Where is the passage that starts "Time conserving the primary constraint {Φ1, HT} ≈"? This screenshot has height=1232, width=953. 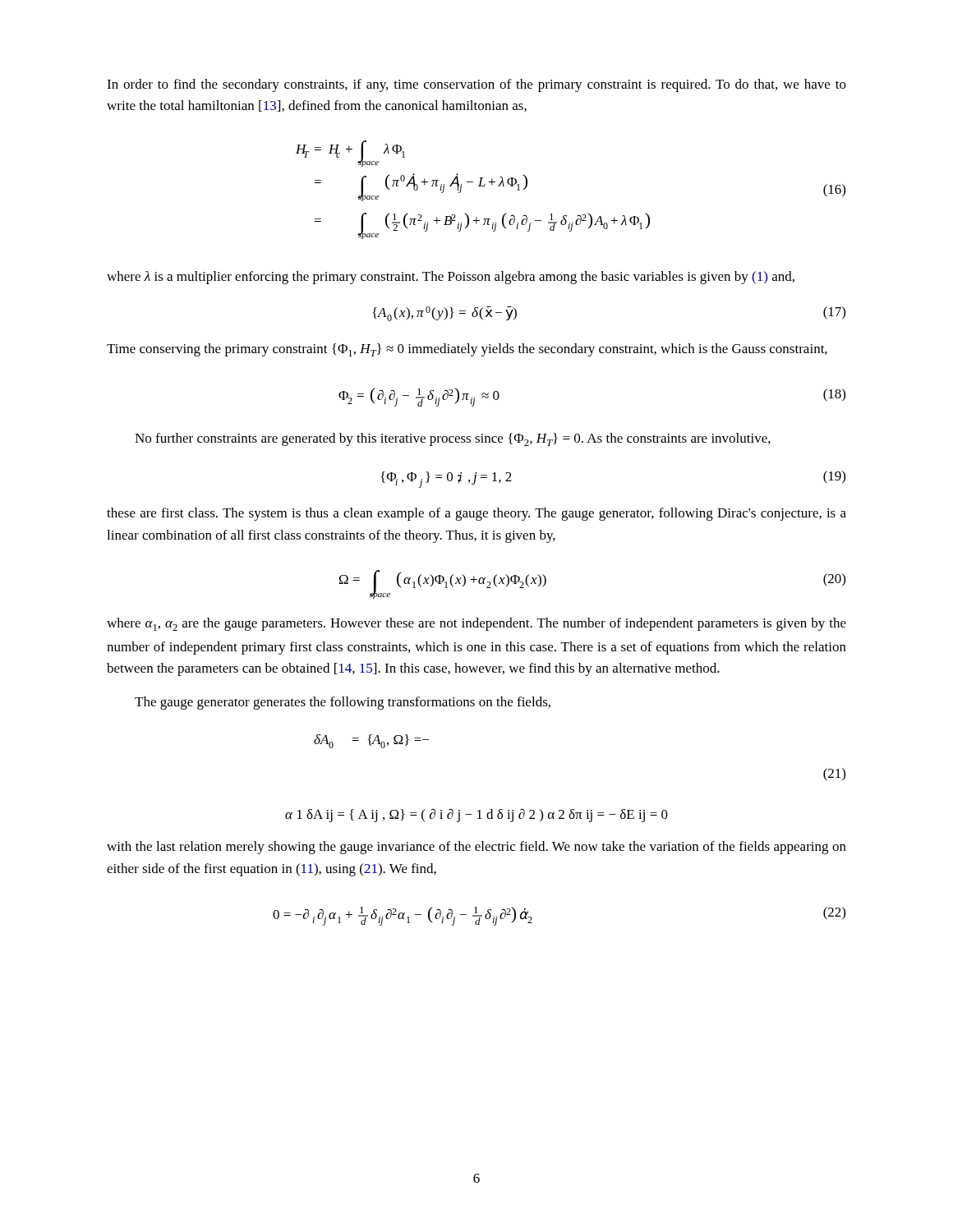(467, 350)
